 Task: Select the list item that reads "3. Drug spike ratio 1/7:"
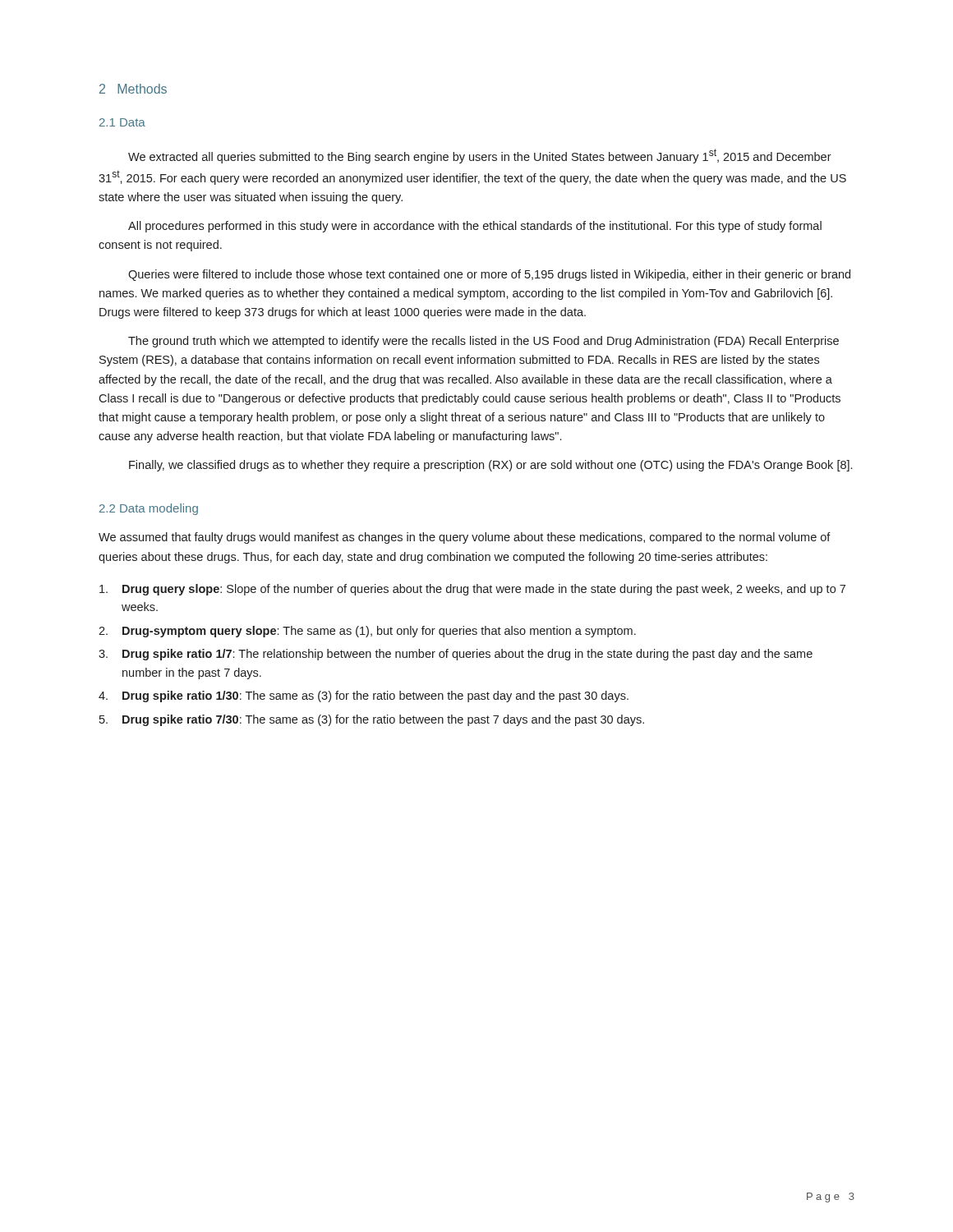click(476, 663)
